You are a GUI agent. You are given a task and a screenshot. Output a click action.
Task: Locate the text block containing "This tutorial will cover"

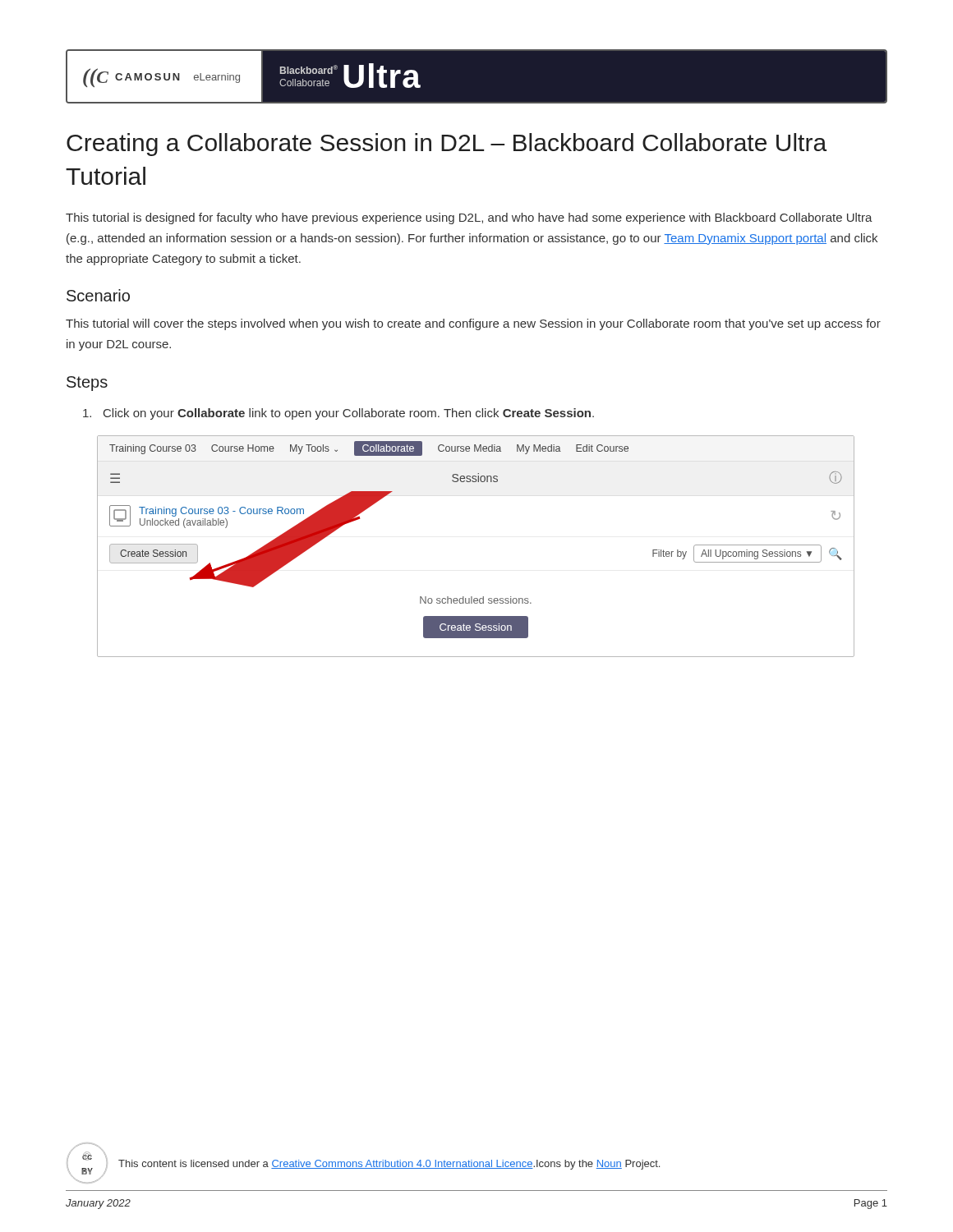tap(473, 334)
